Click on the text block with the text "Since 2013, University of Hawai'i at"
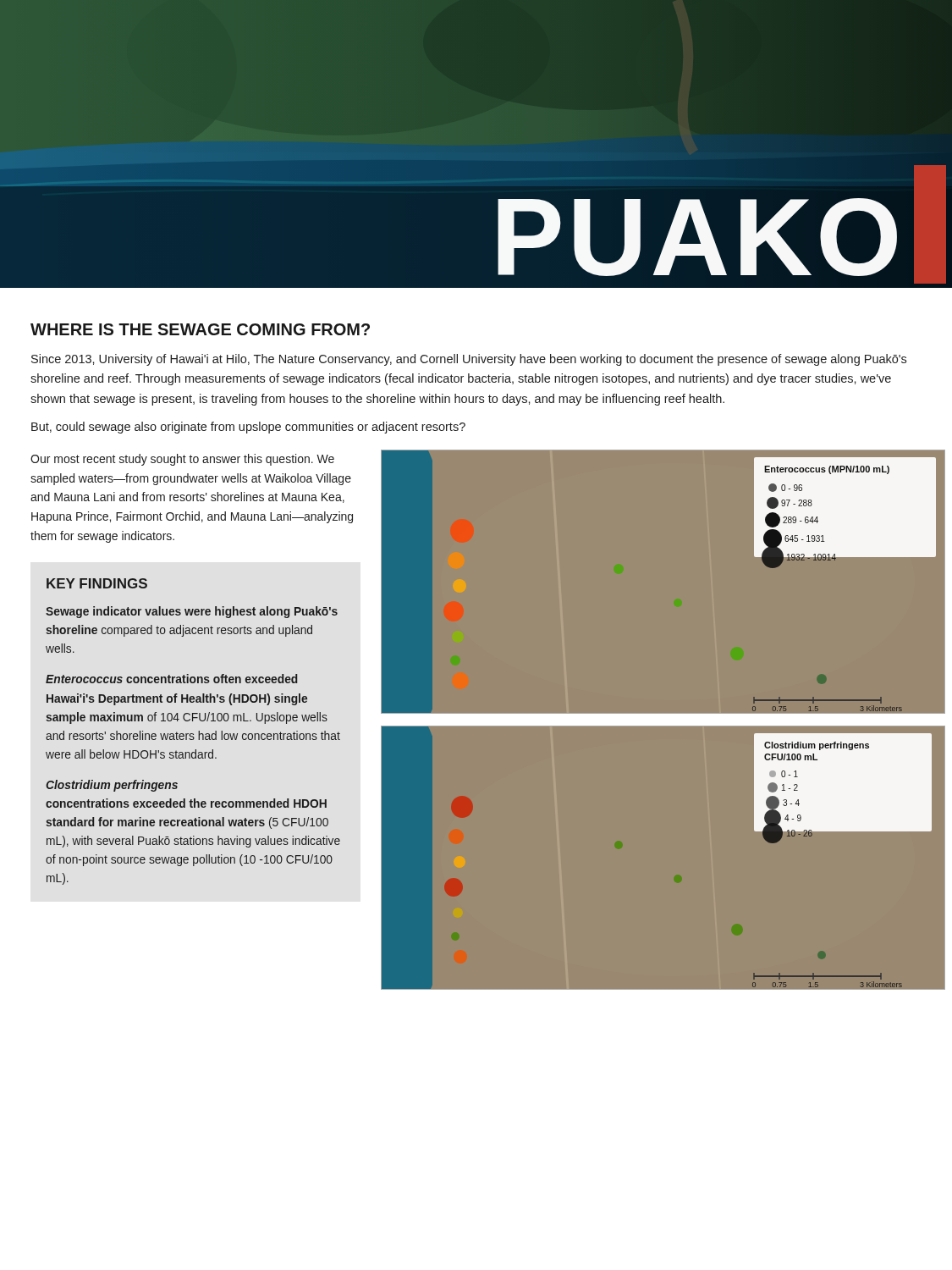This screenshot has width=952, height=1270. pos(469,379)
